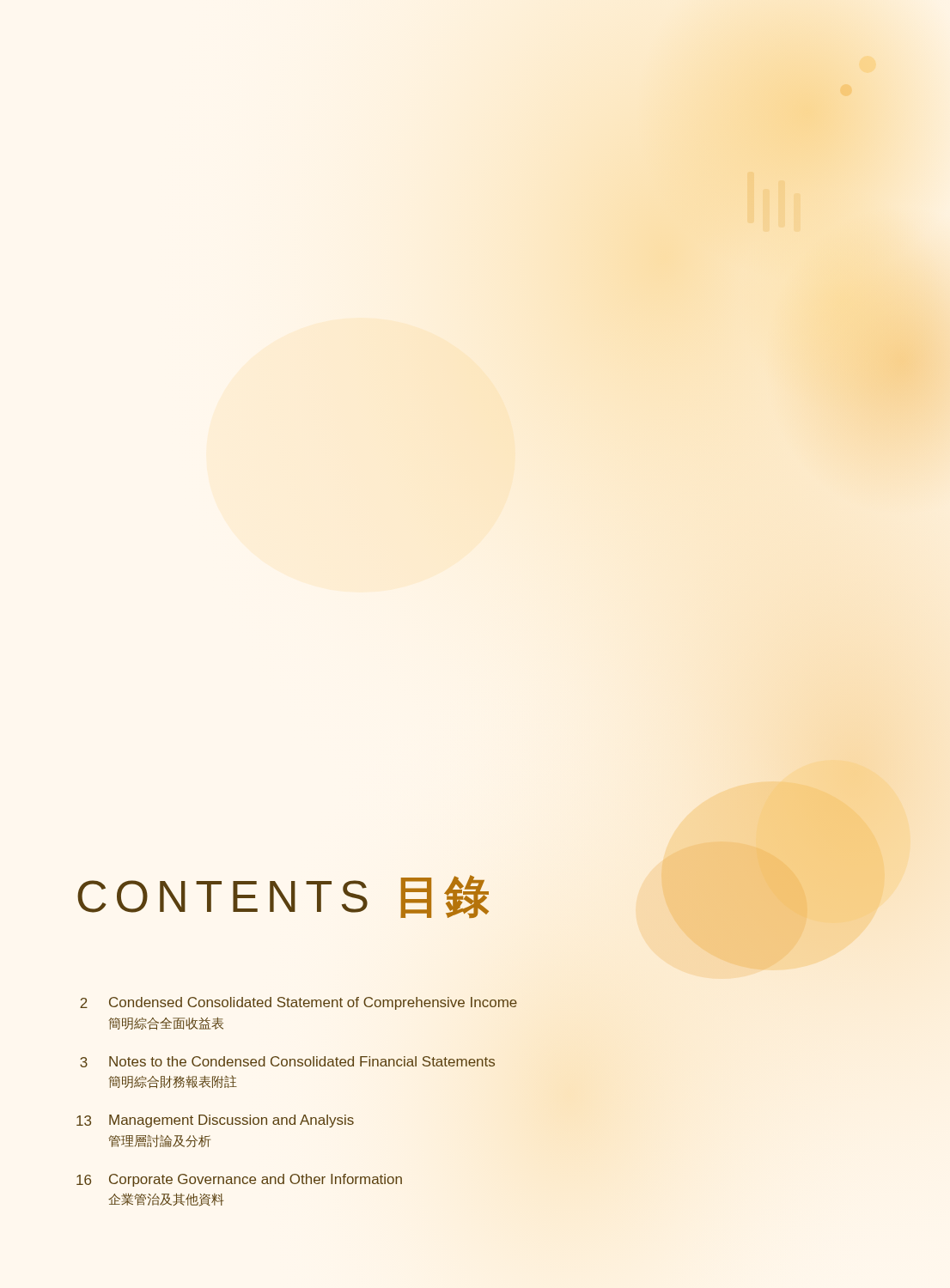Point to the text block starting "2 Condensed Consolidated Statement"

coord(296,1013)
